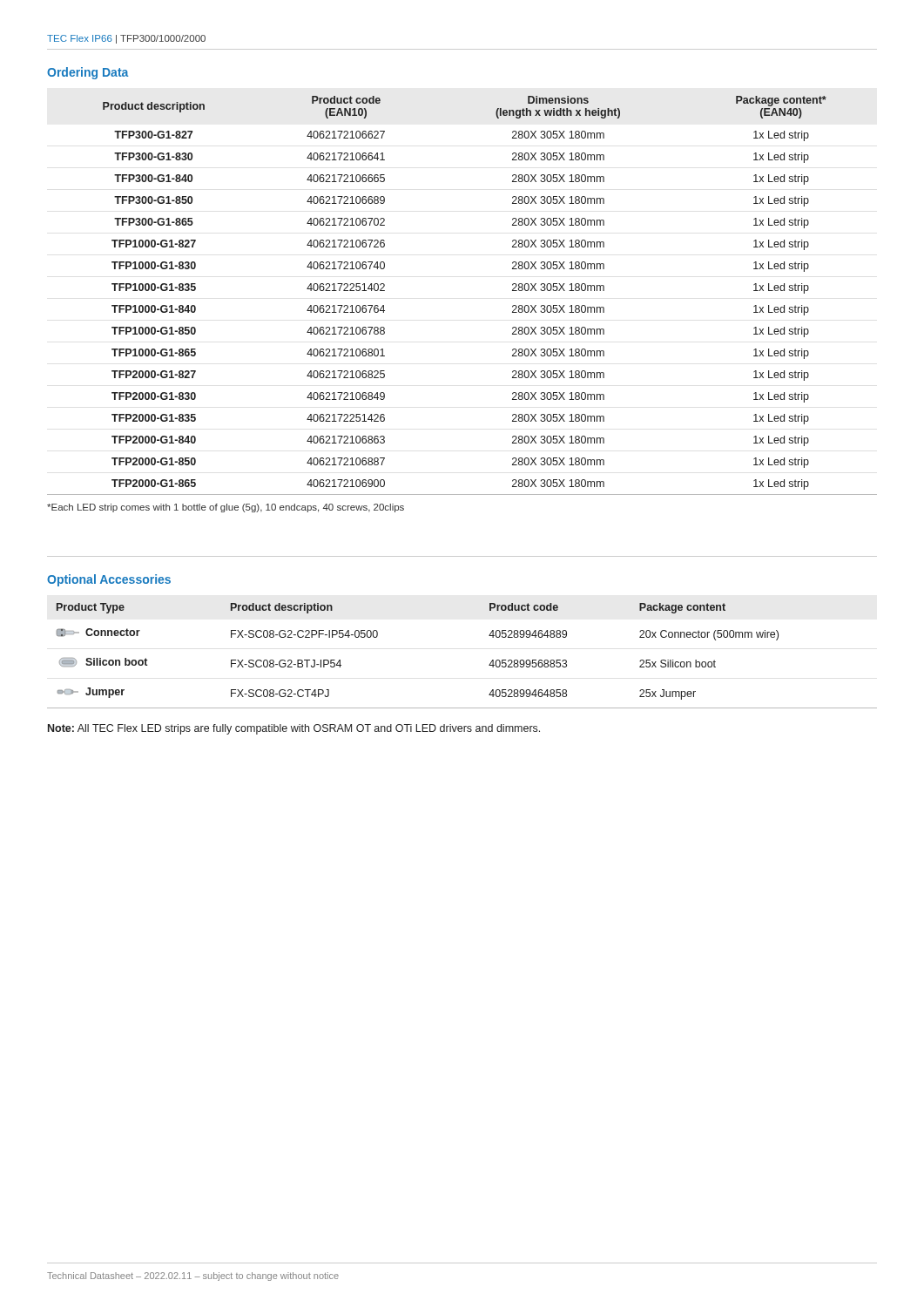924x1307 pixels.
Task: Find "Optional Accessories" on this page
Action: pyautogui.click(x=109, y=579)
